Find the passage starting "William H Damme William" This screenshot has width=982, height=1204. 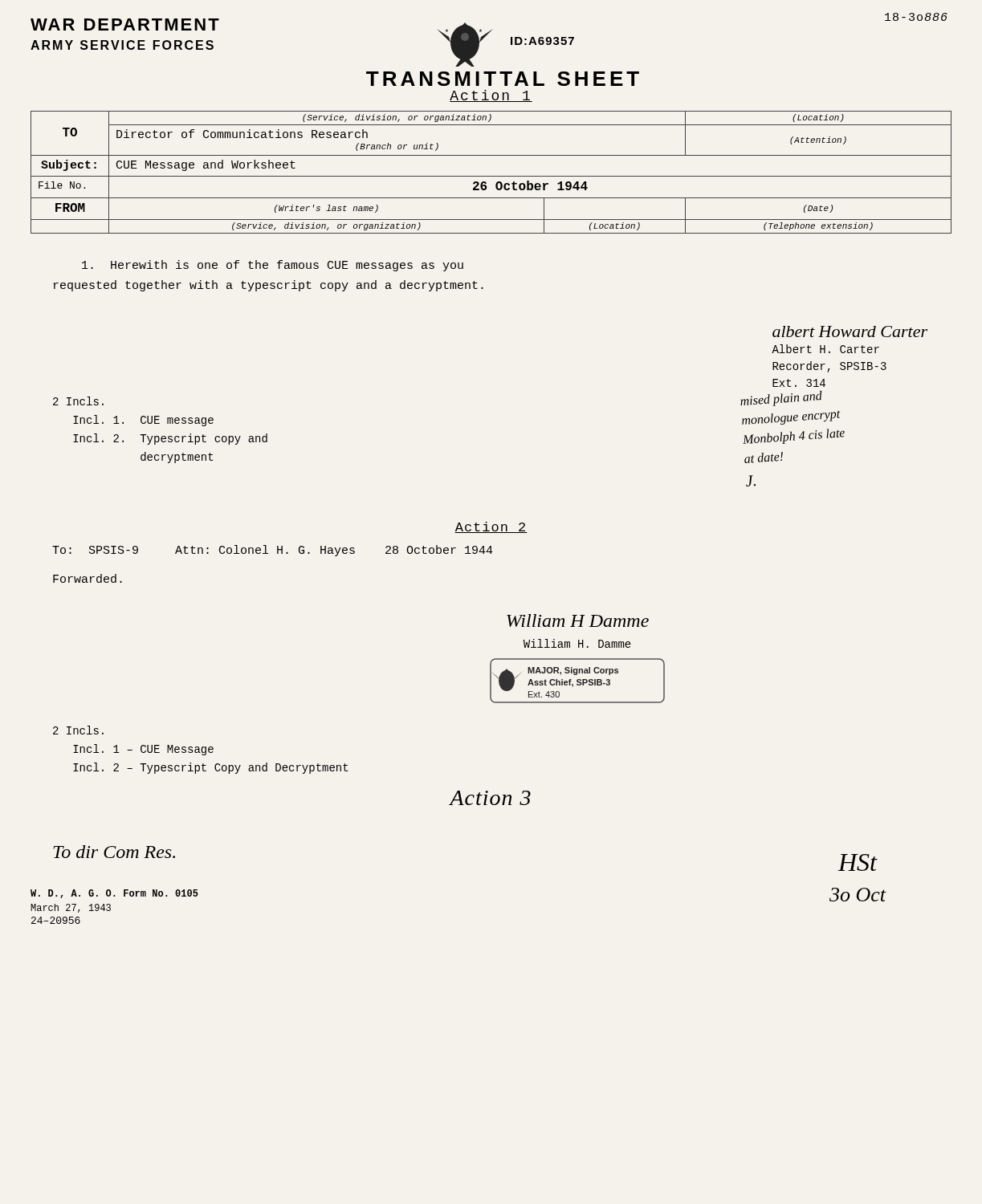(x=577, y=658)
